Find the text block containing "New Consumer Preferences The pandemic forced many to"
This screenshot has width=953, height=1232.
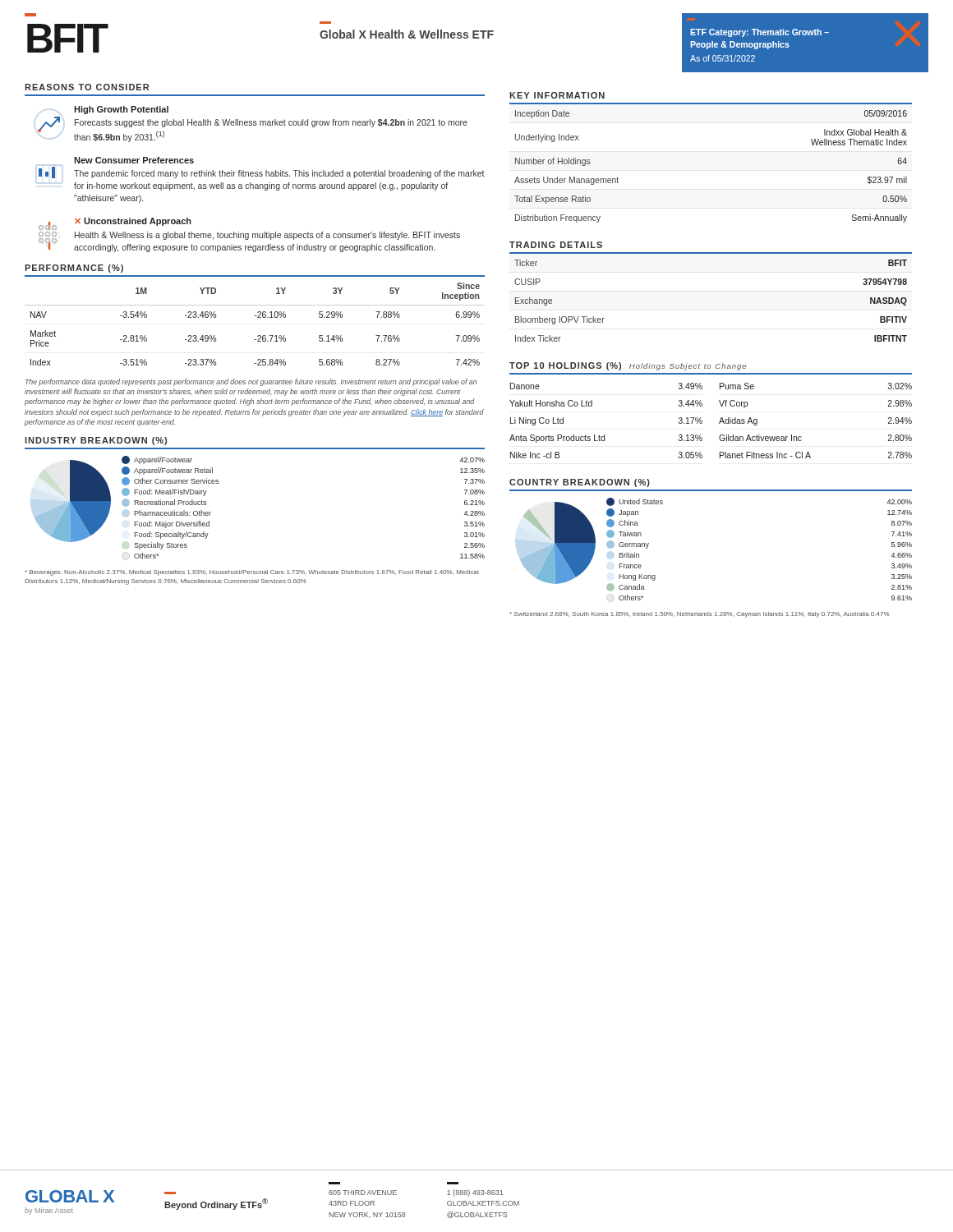click(255, 180)
